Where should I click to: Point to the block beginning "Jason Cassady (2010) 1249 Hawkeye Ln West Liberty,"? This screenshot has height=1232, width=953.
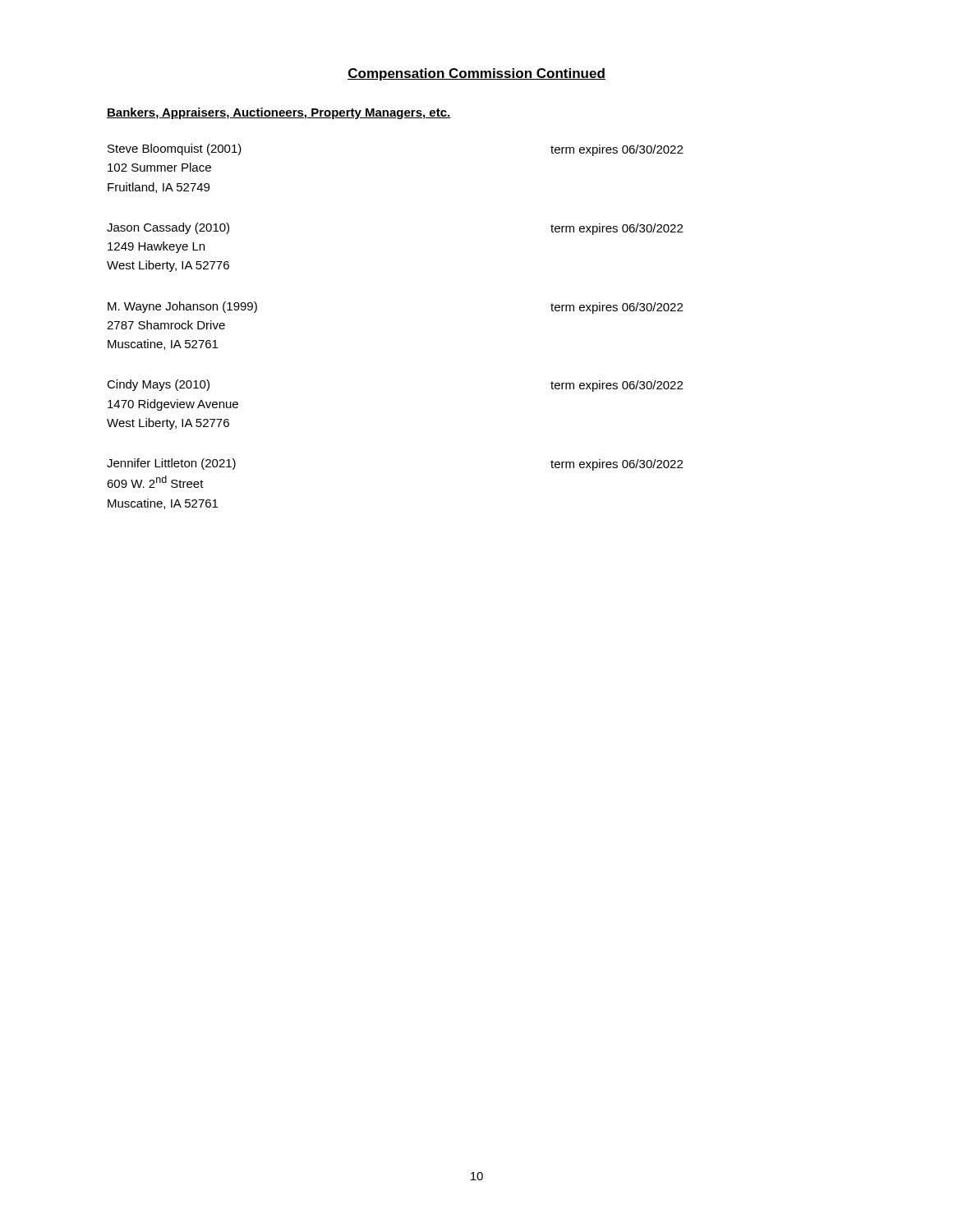pos(168,229)
